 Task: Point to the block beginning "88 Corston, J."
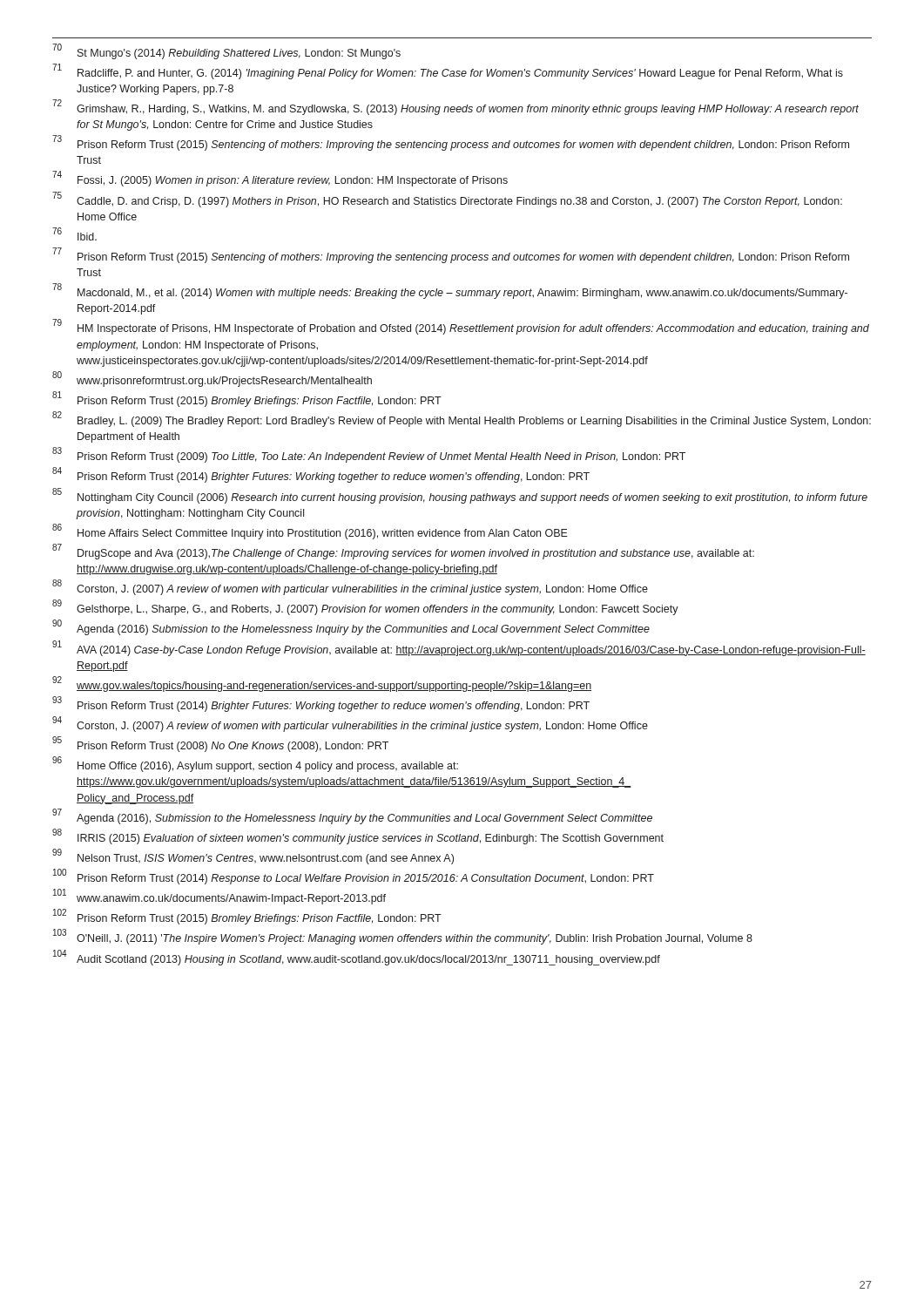pyautogui.click(x=462, y=589)
